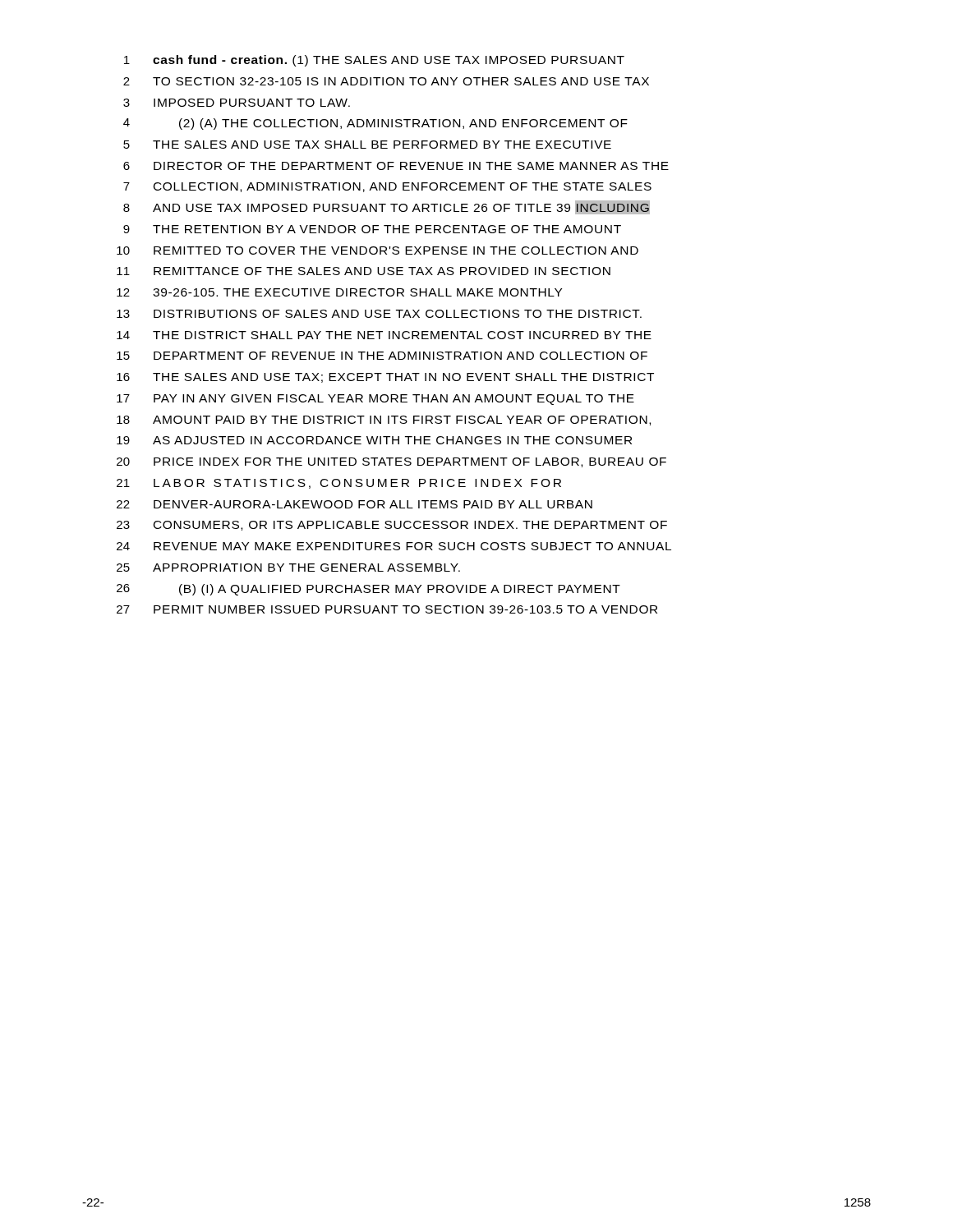Image resolution: width=953 pixels, height=1232 pixels.
Task: Navigate to the block starting "24 REVENUE MAY MAKE EXPENDITURES FOR SUCH COSTS"
Action: (x=485, y=546)
